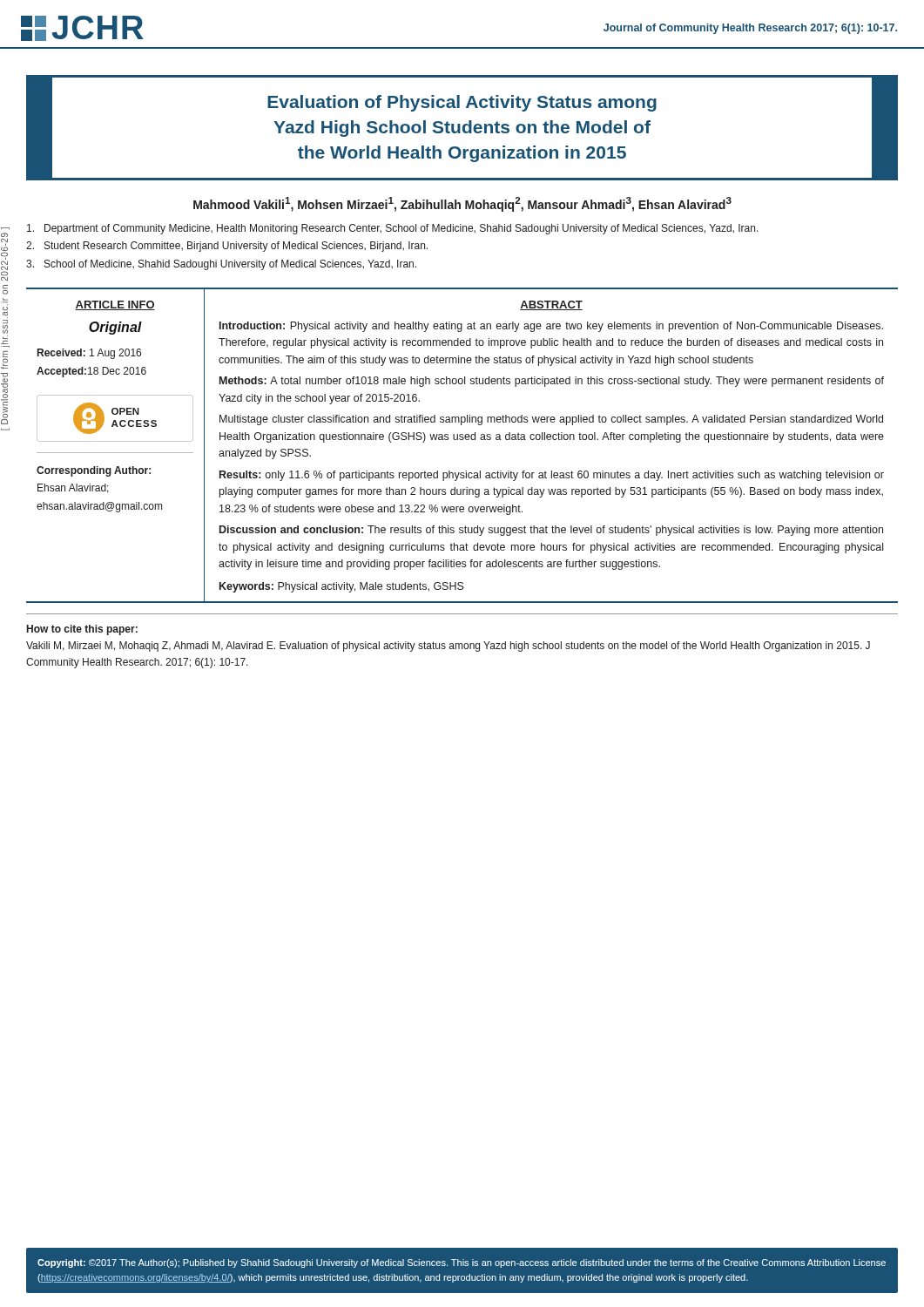This screenshot has height=1307, width=924.
Task: Click on the text block that reads "Mahmood Vakili1, Mohsen Mirzaei1, Zabihullah Mohaqiq2,"
Action: click(x=462, y=203)
